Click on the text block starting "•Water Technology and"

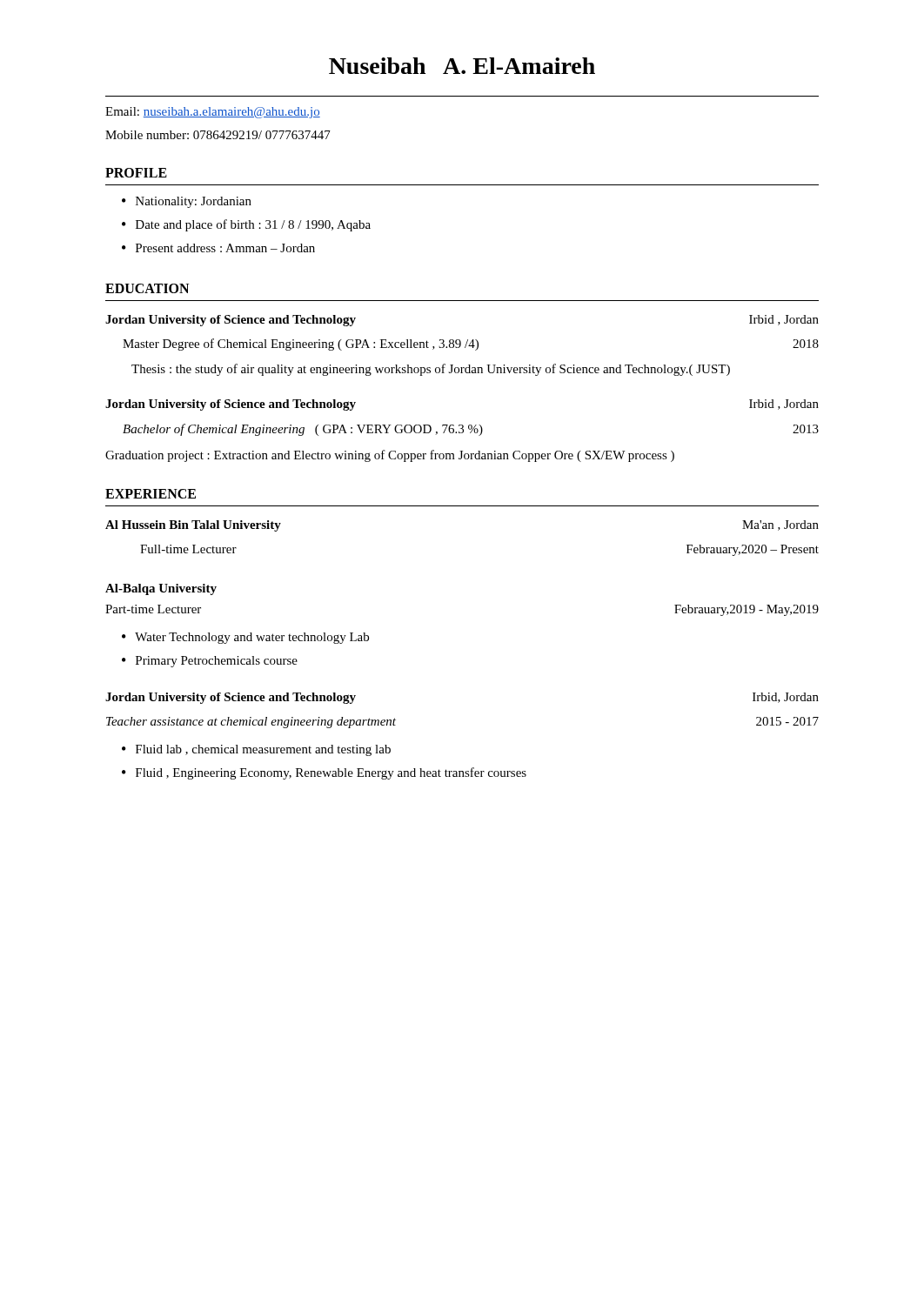245,637
